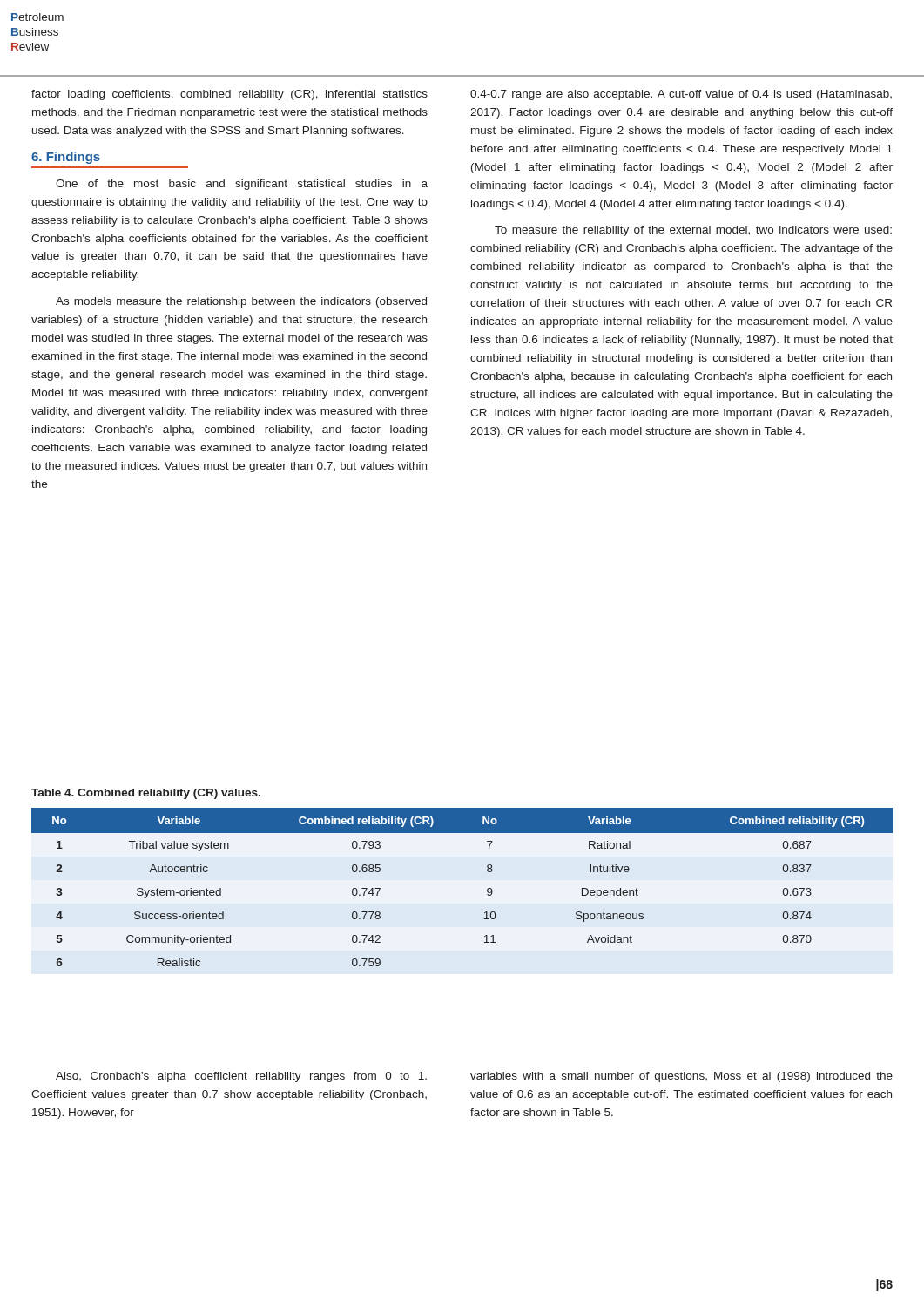Image resolution: width=924 pixels, height=1307 pixels.
Task: Click on the text starting "To measure the reliability"
Action: tap(681, 331)
